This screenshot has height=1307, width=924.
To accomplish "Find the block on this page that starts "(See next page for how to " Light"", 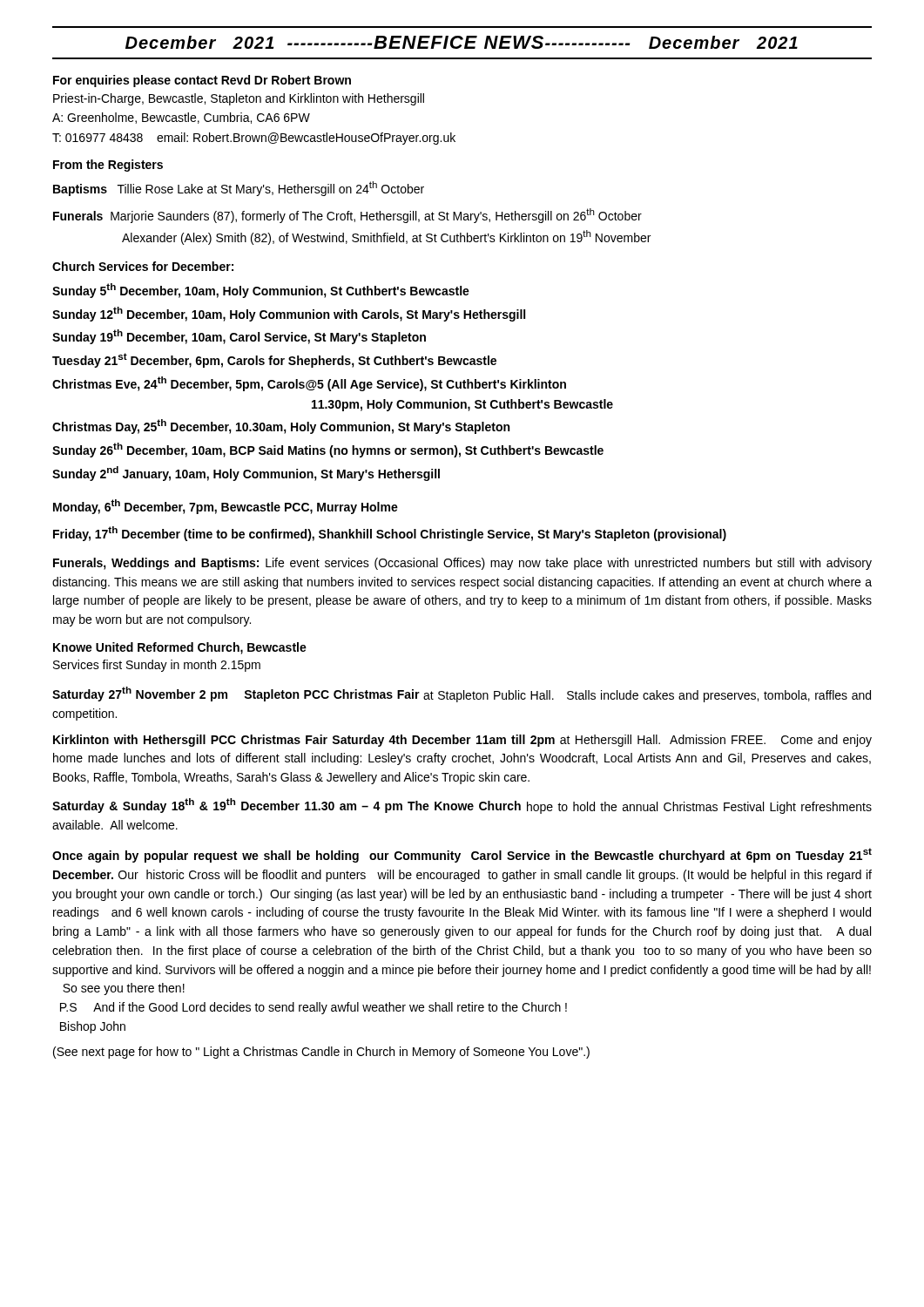I will 321,1052.
